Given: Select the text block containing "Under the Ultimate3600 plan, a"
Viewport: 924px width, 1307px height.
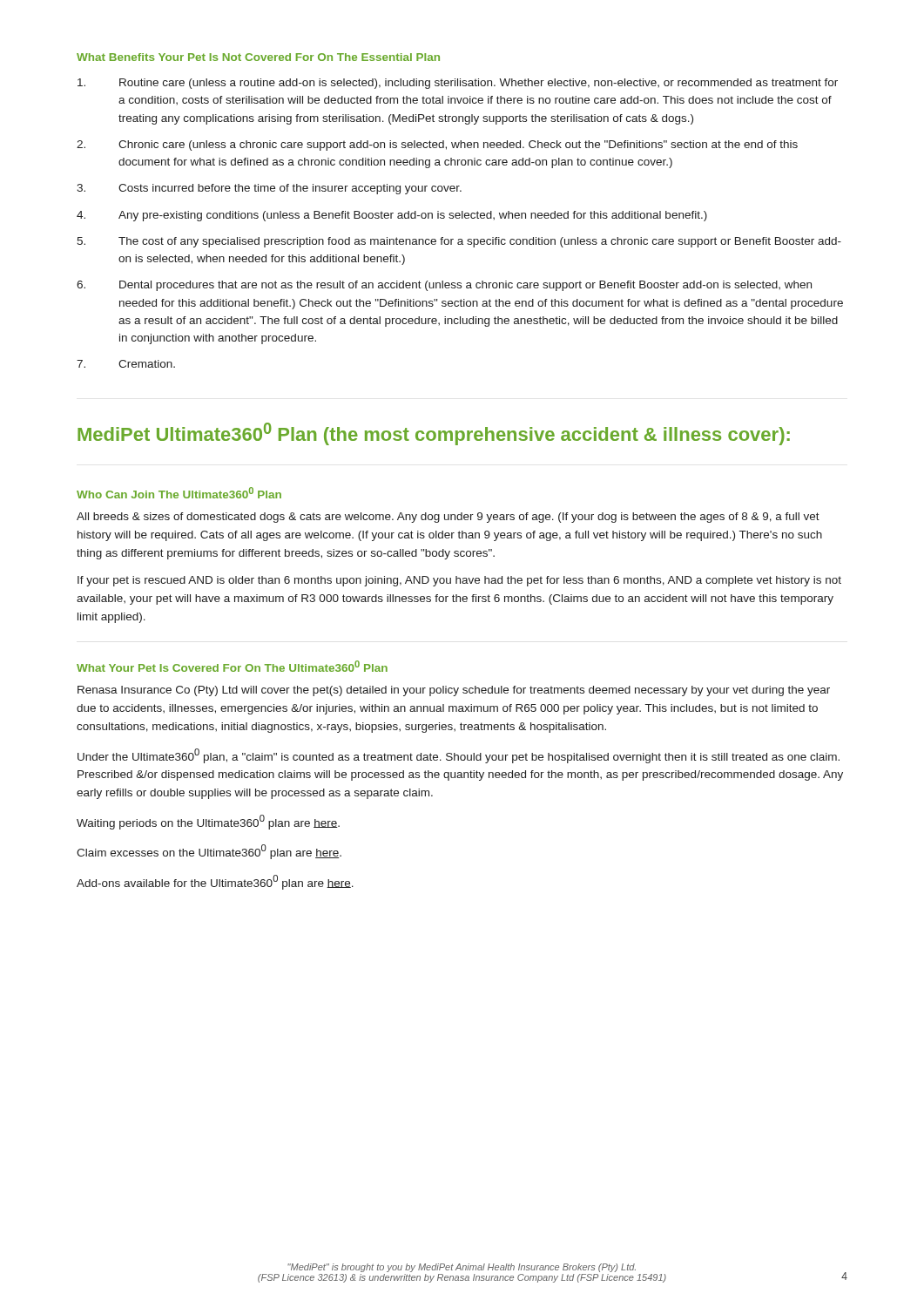Looking at the screenshot, I should point(460,773).
